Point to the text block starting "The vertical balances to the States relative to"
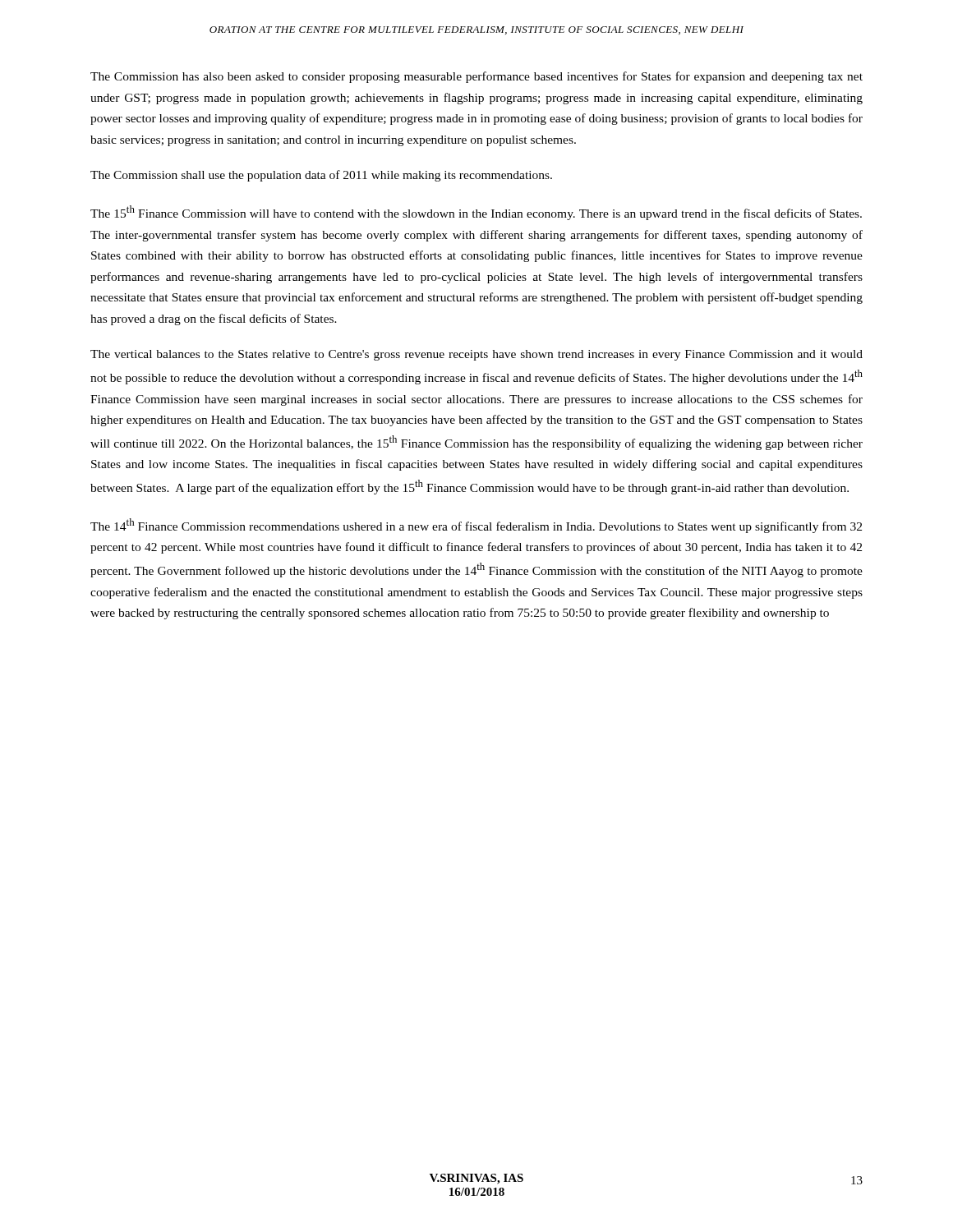Viewport: 953px width, 1232px height. [476, 421]
